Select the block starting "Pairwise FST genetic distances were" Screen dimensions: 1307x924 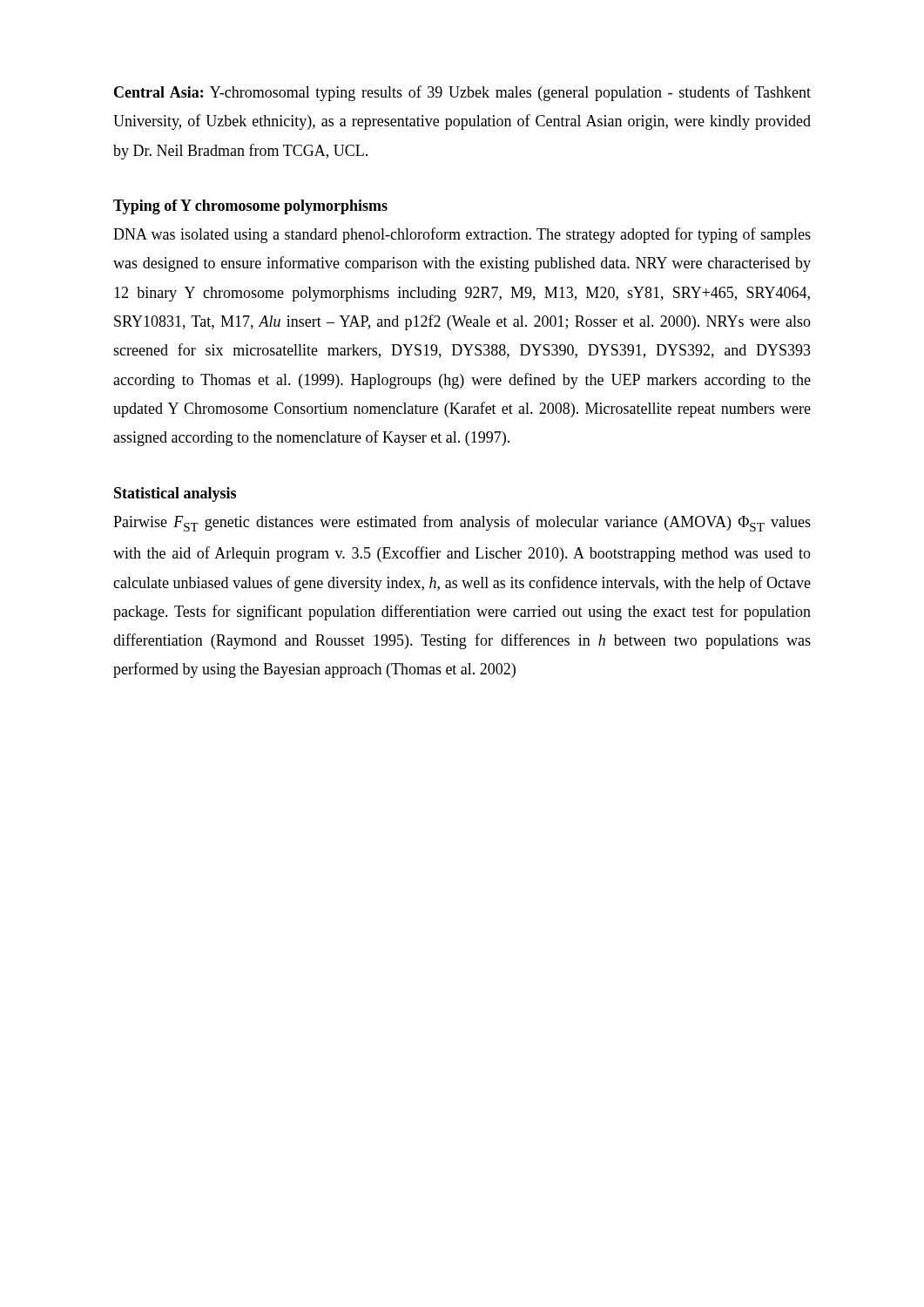point(462,596)
